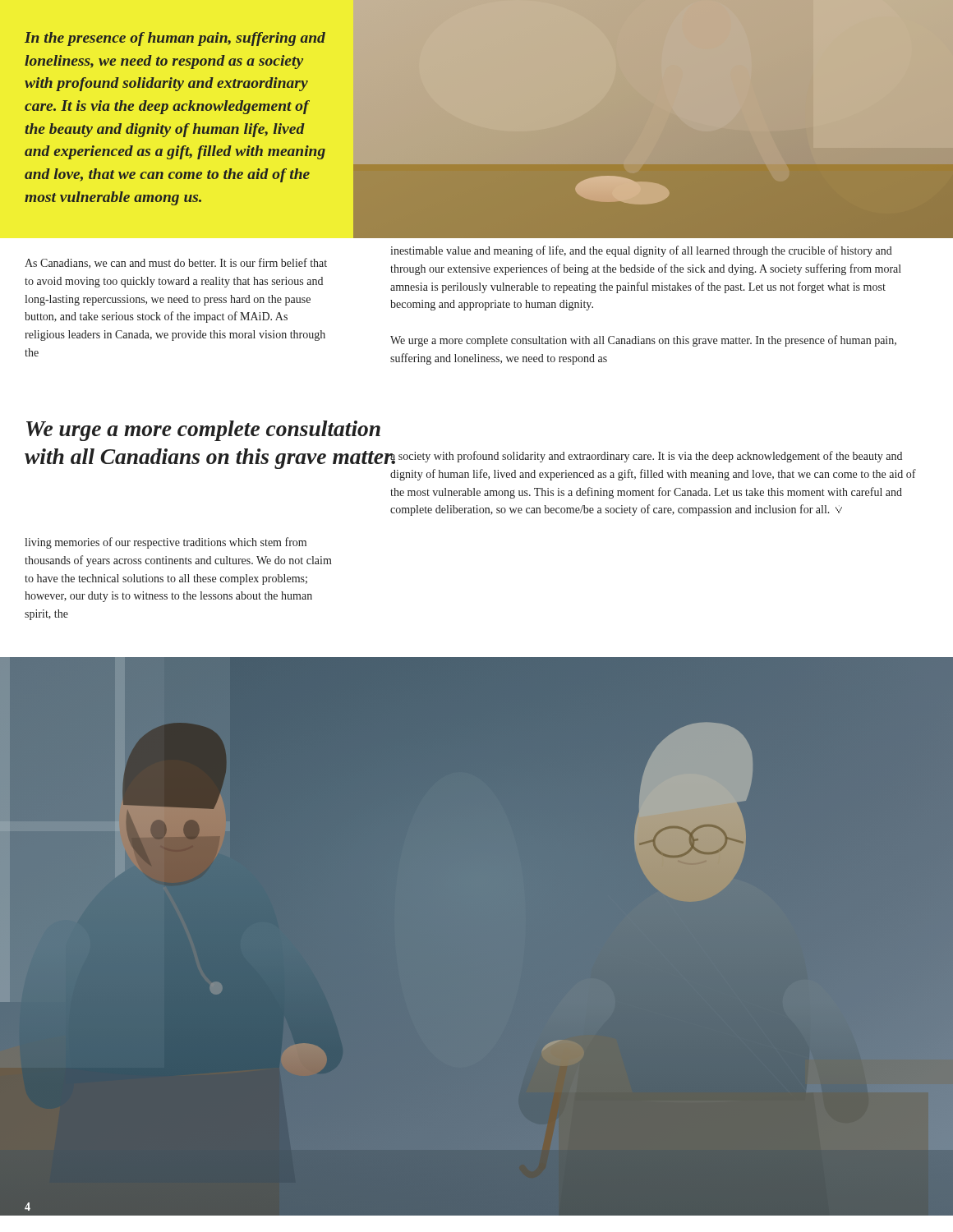Locate the section header
Screen dimensions: 1232x953
211,442
